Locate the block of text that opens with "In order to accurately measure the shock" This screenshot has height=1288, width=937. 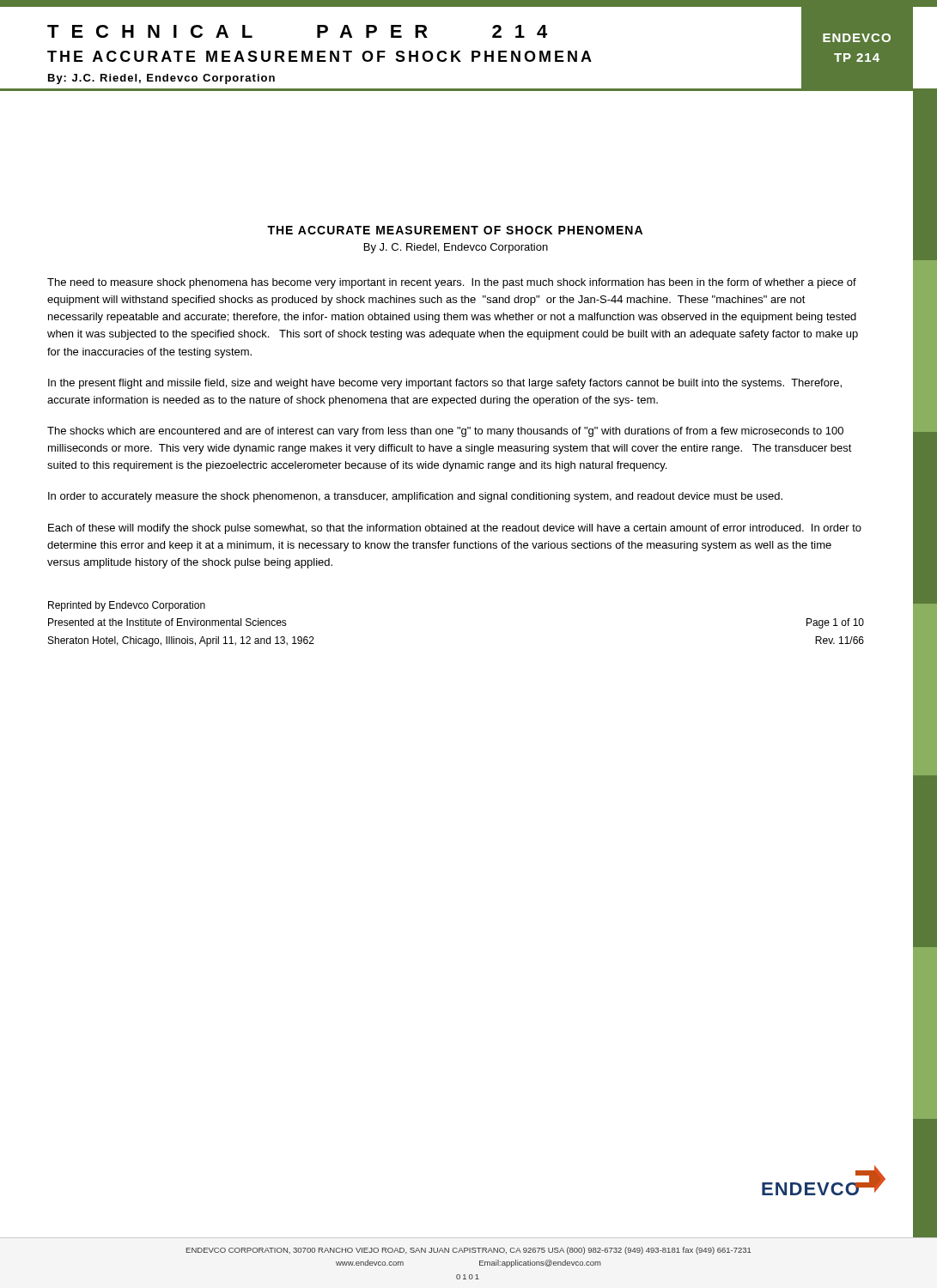click(x=415, y=496)
